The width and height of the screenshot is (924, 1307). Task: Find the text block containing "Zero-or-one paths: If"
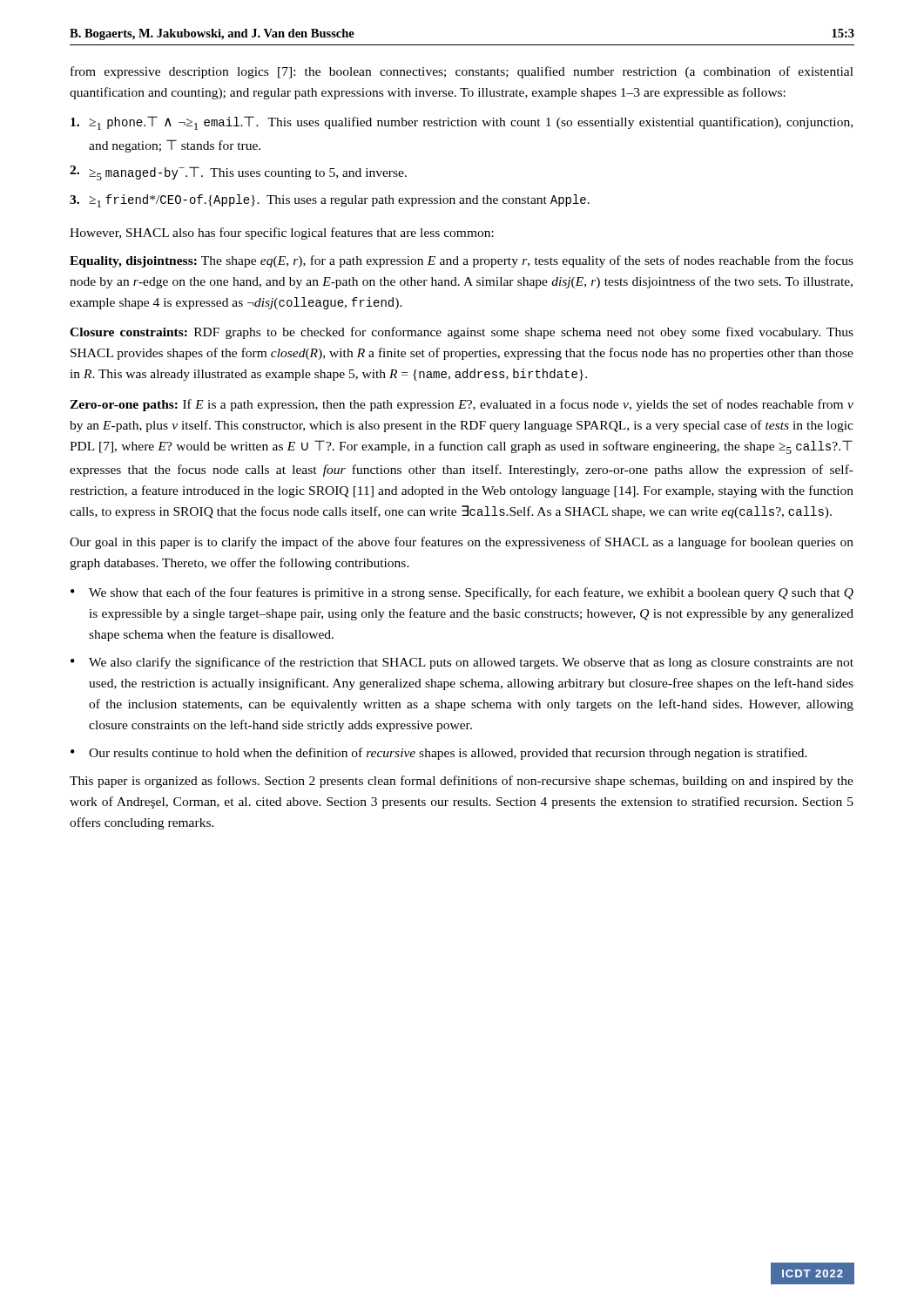coord(462,458)
